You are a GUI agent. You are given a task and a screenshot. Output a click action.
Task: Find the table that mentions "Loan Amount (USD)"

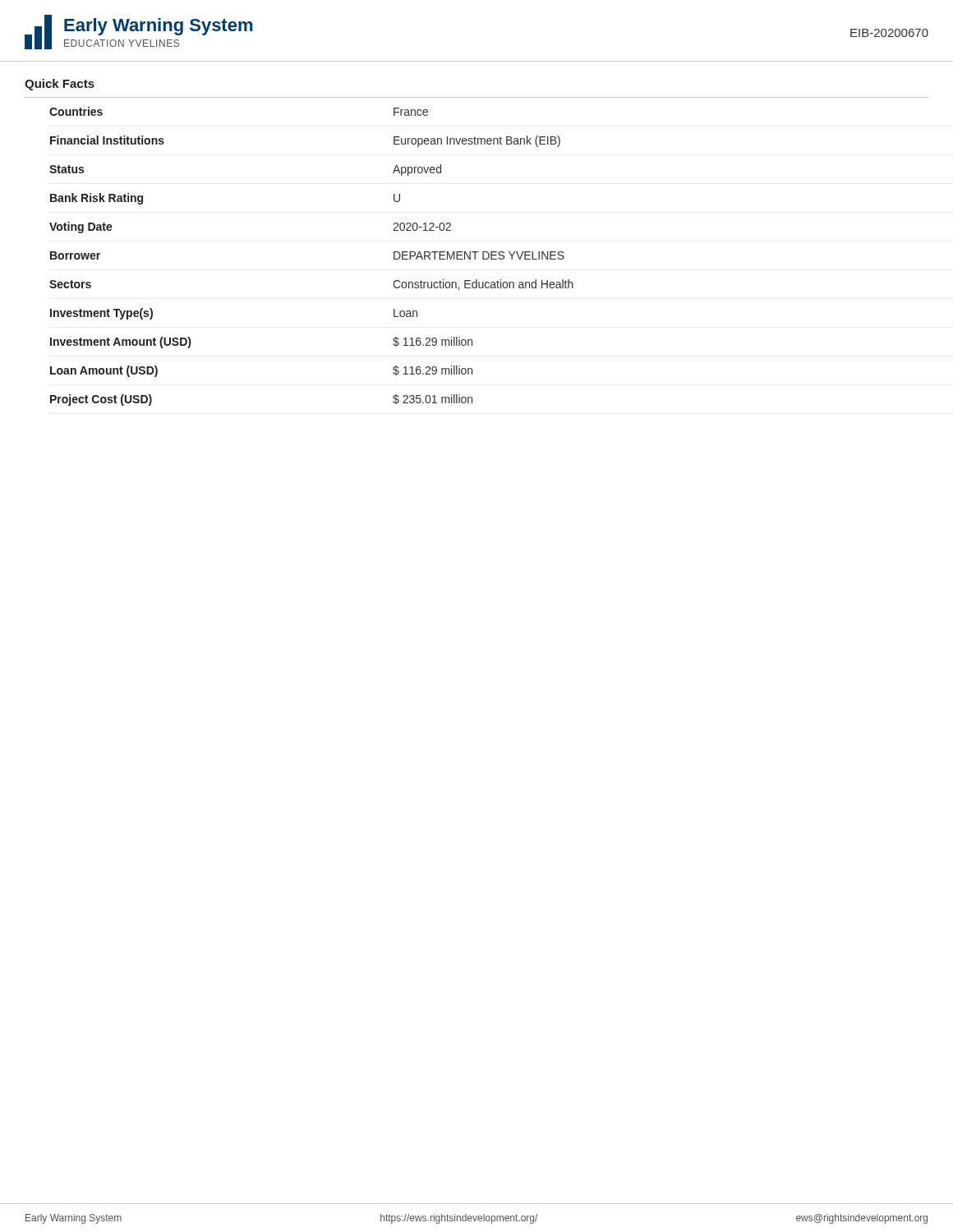pyautogui.click(x=476, y=256)
